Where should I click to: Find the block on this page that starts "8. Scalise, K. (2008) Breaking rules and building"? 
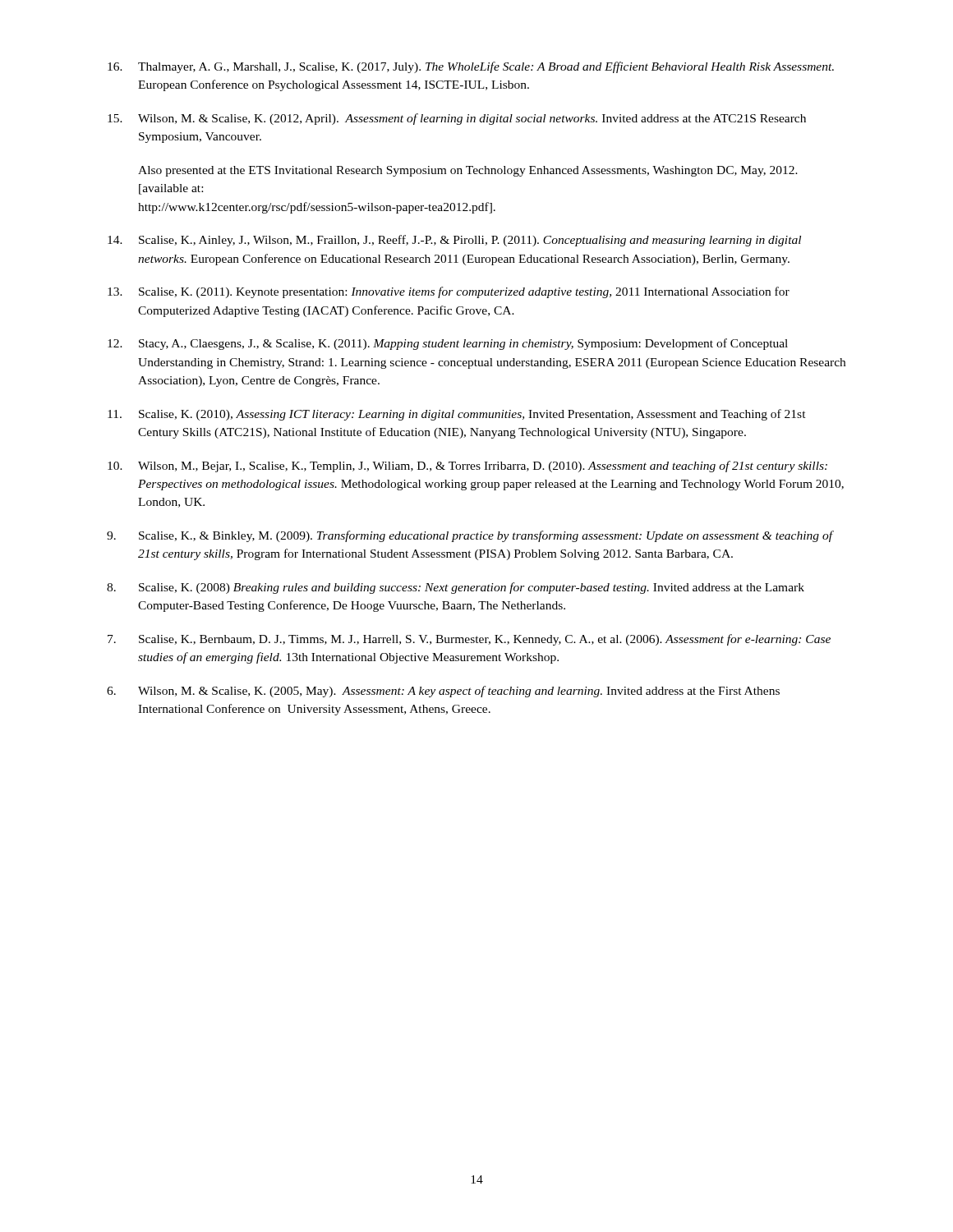tap(476, 597)
